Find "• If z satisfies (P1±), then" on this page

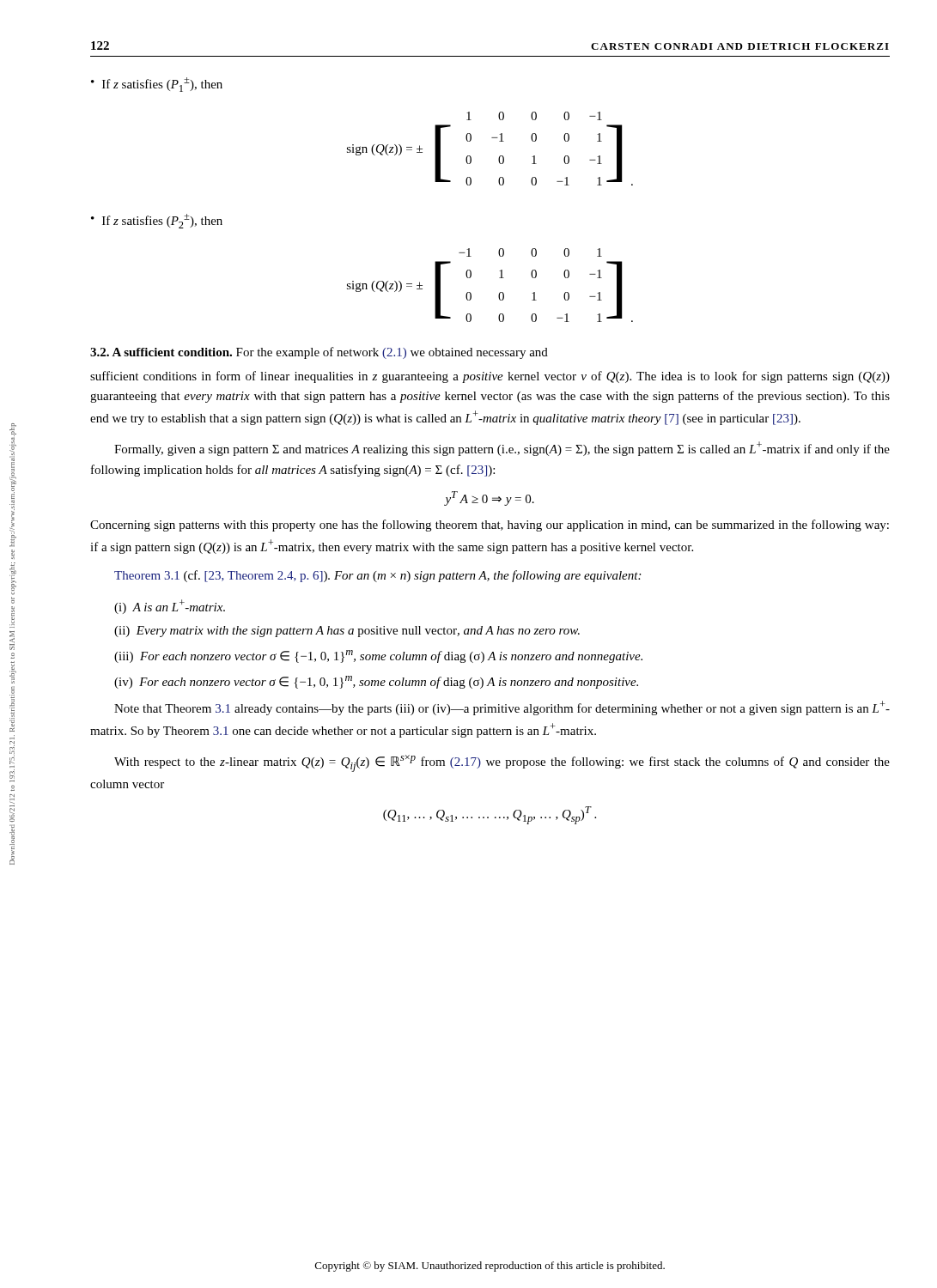pyautogui.click(x=156, y=84)
